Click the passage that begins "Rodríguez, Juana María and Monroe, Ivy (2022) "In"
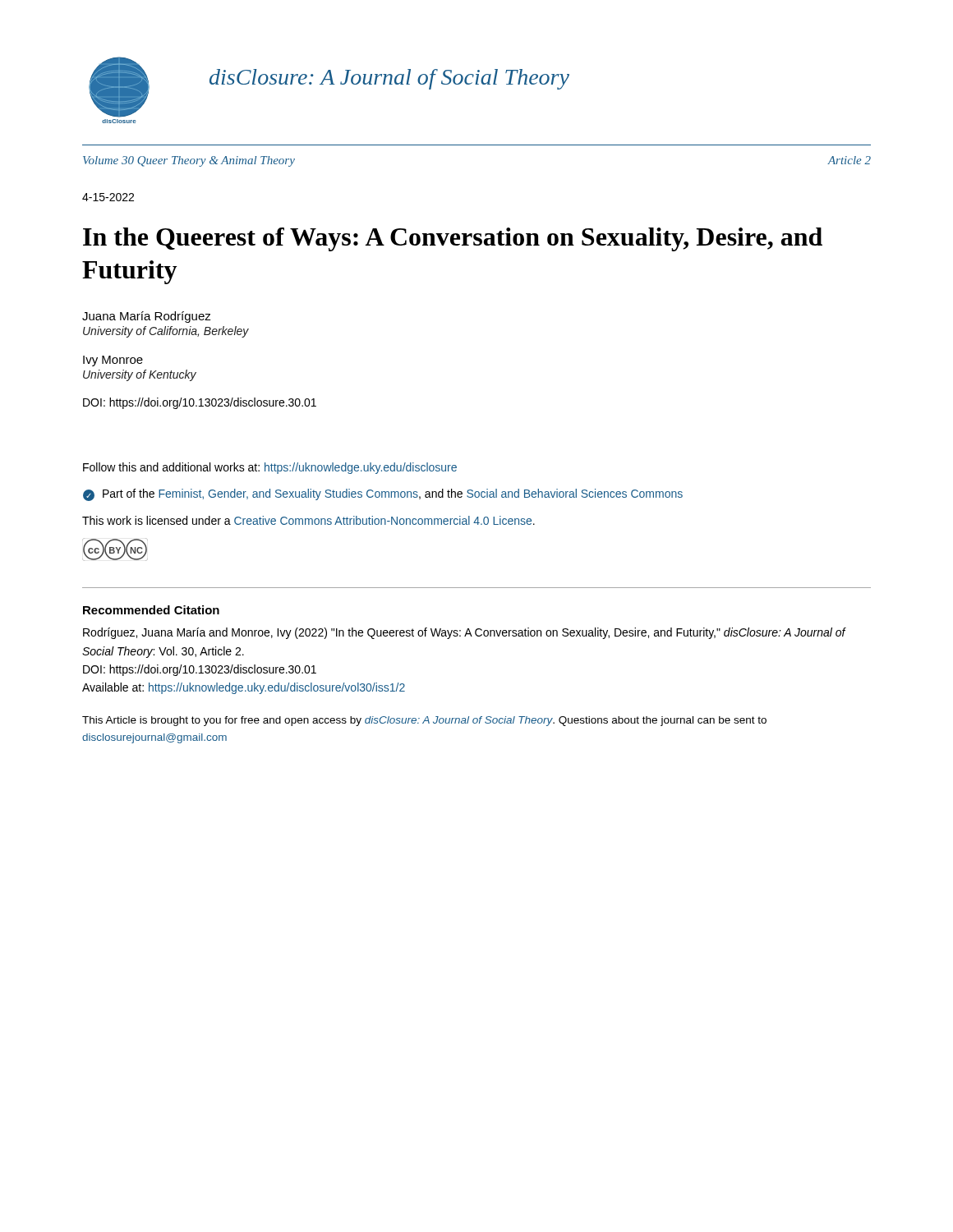This screenshot has width=953, height=1232. [464, 633]
